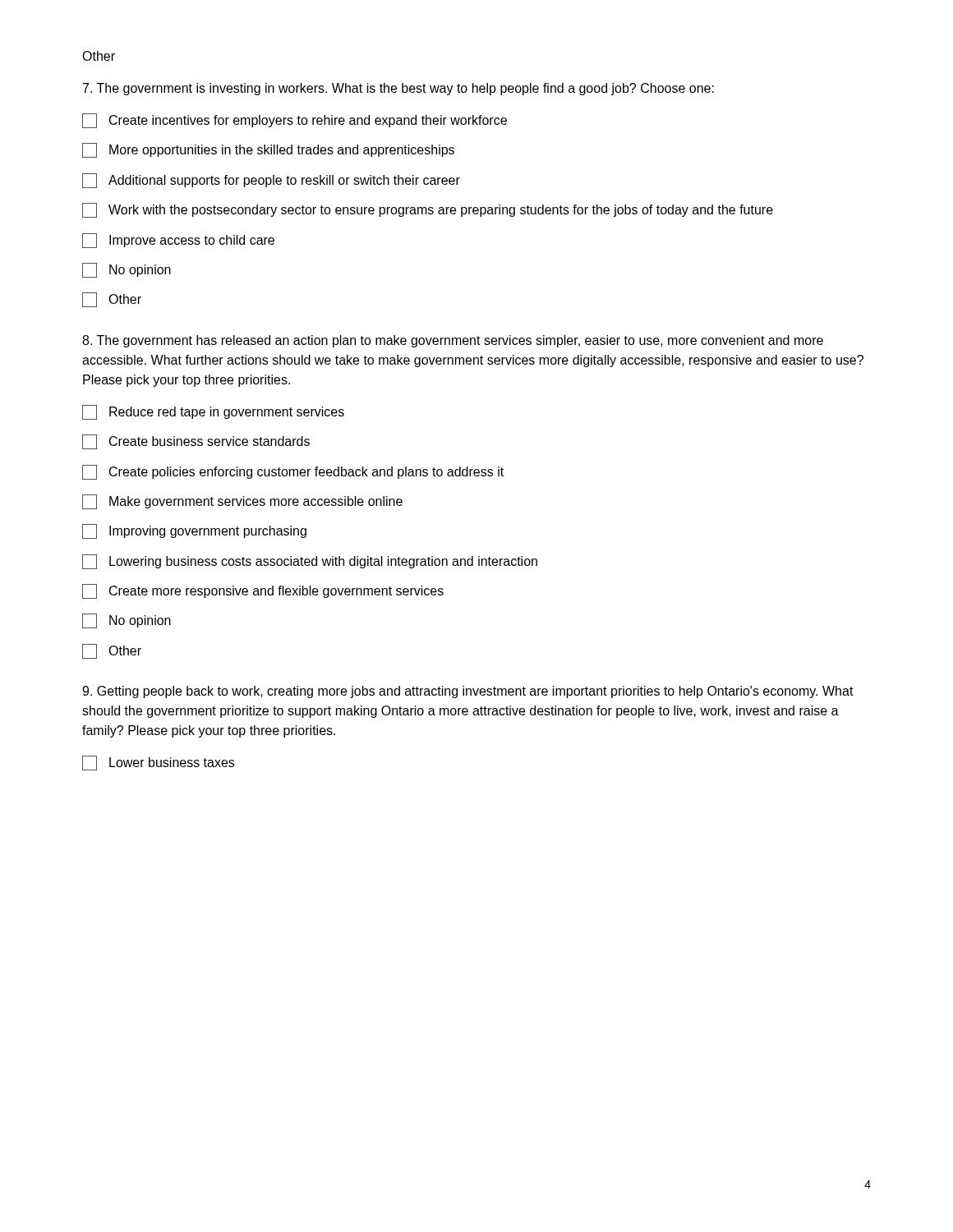Find "Improve access to child care" on this page
The width and height of the screenshot is (953, 1232).
[179, 240]
